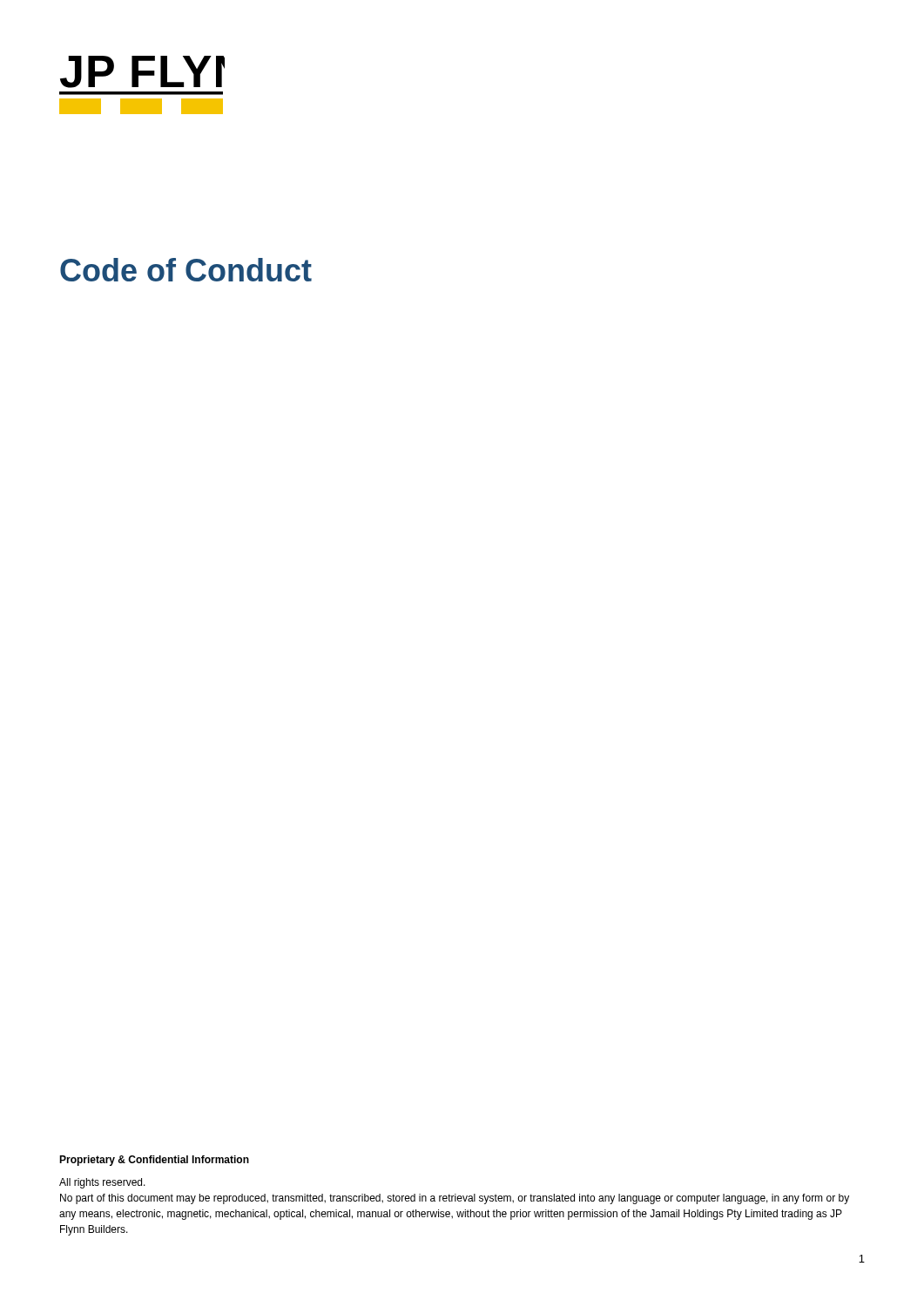Image resolution: width=924 pixels, height=1307 pixels.
Task: Where does it say "Code of Conduct"?
Action: click(x=185, y=271)
